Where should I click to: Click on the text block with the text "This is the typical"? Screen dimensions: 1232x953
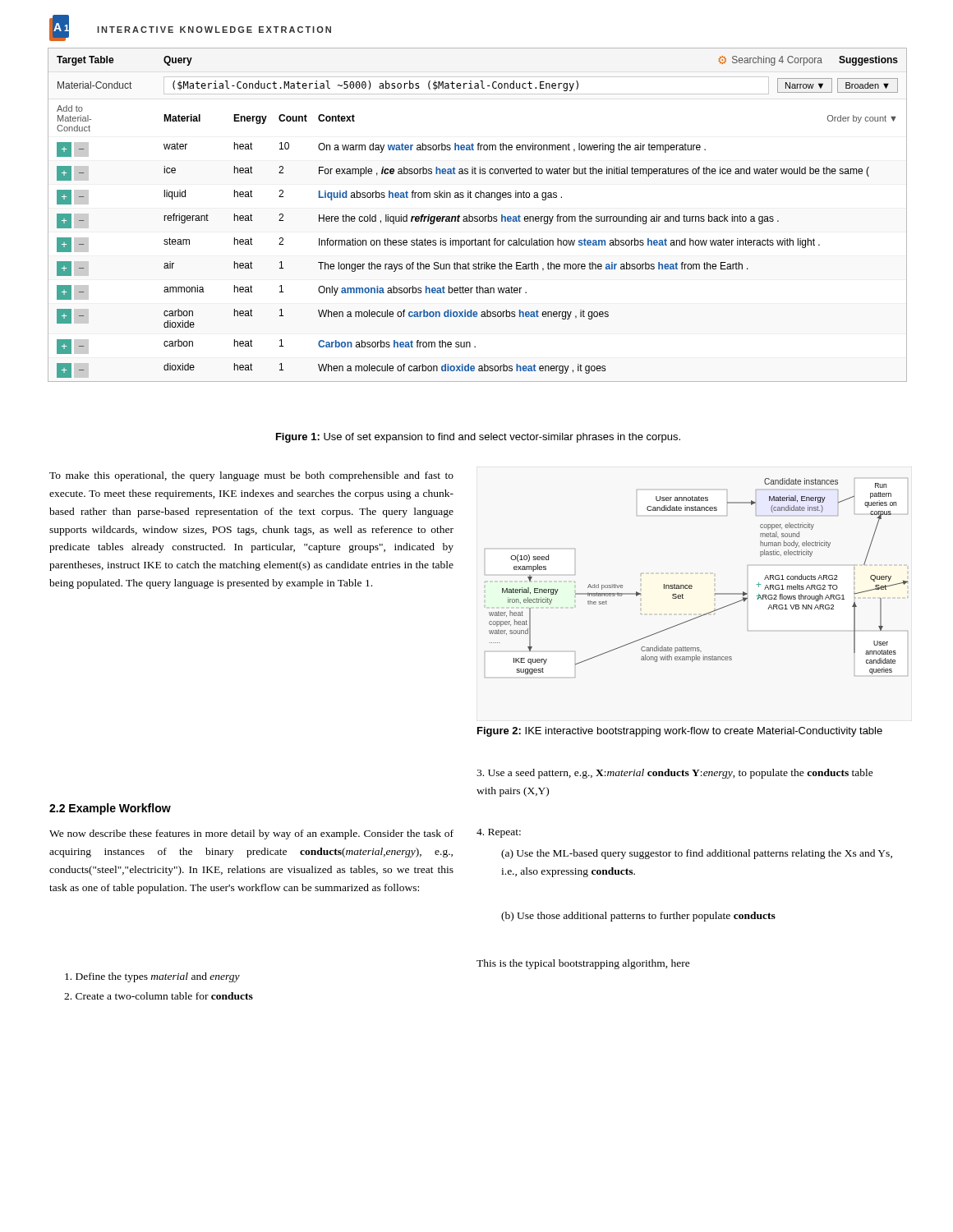click(583, 963)
